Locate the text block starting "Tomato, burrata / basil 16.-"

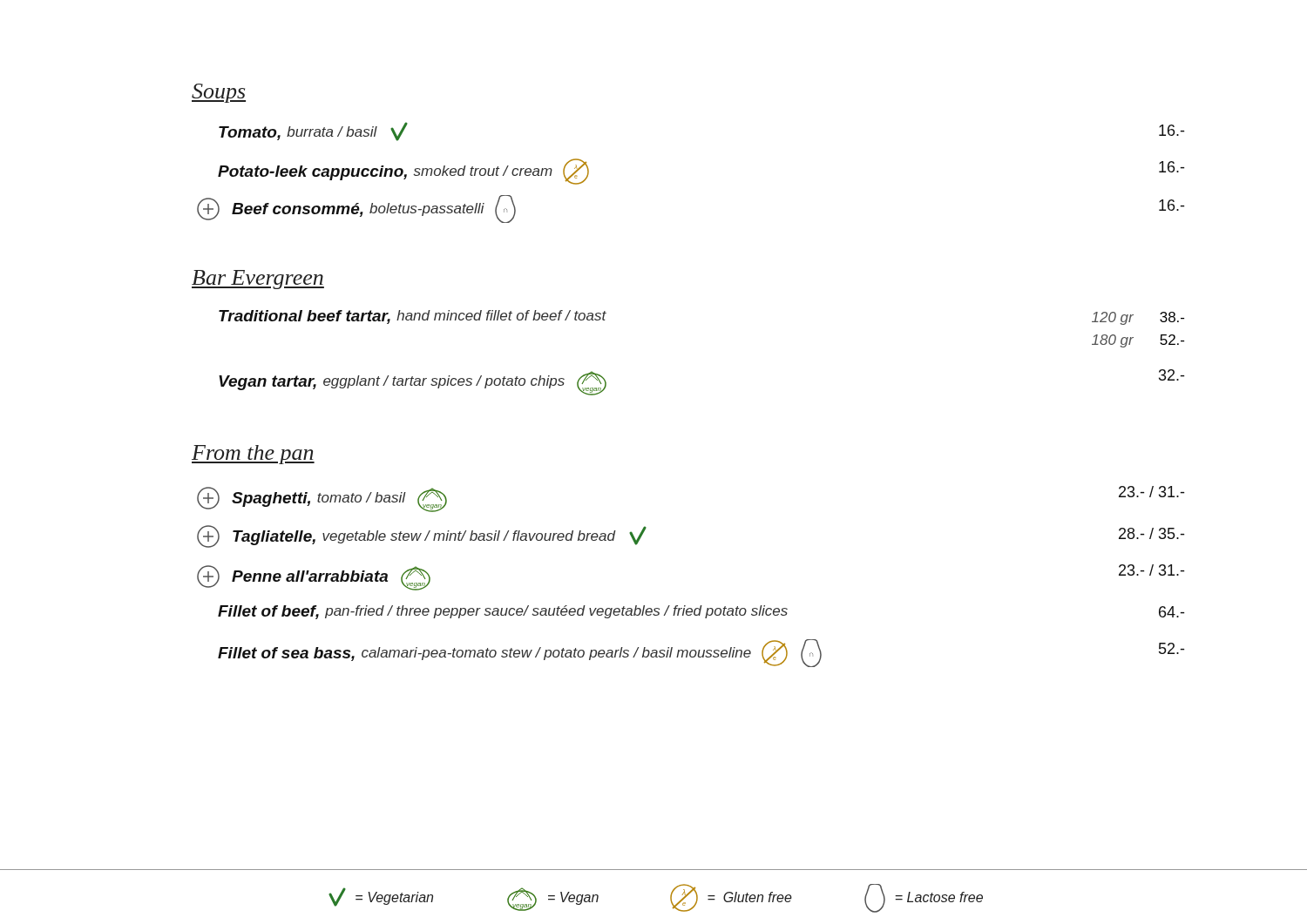point(315,132)
